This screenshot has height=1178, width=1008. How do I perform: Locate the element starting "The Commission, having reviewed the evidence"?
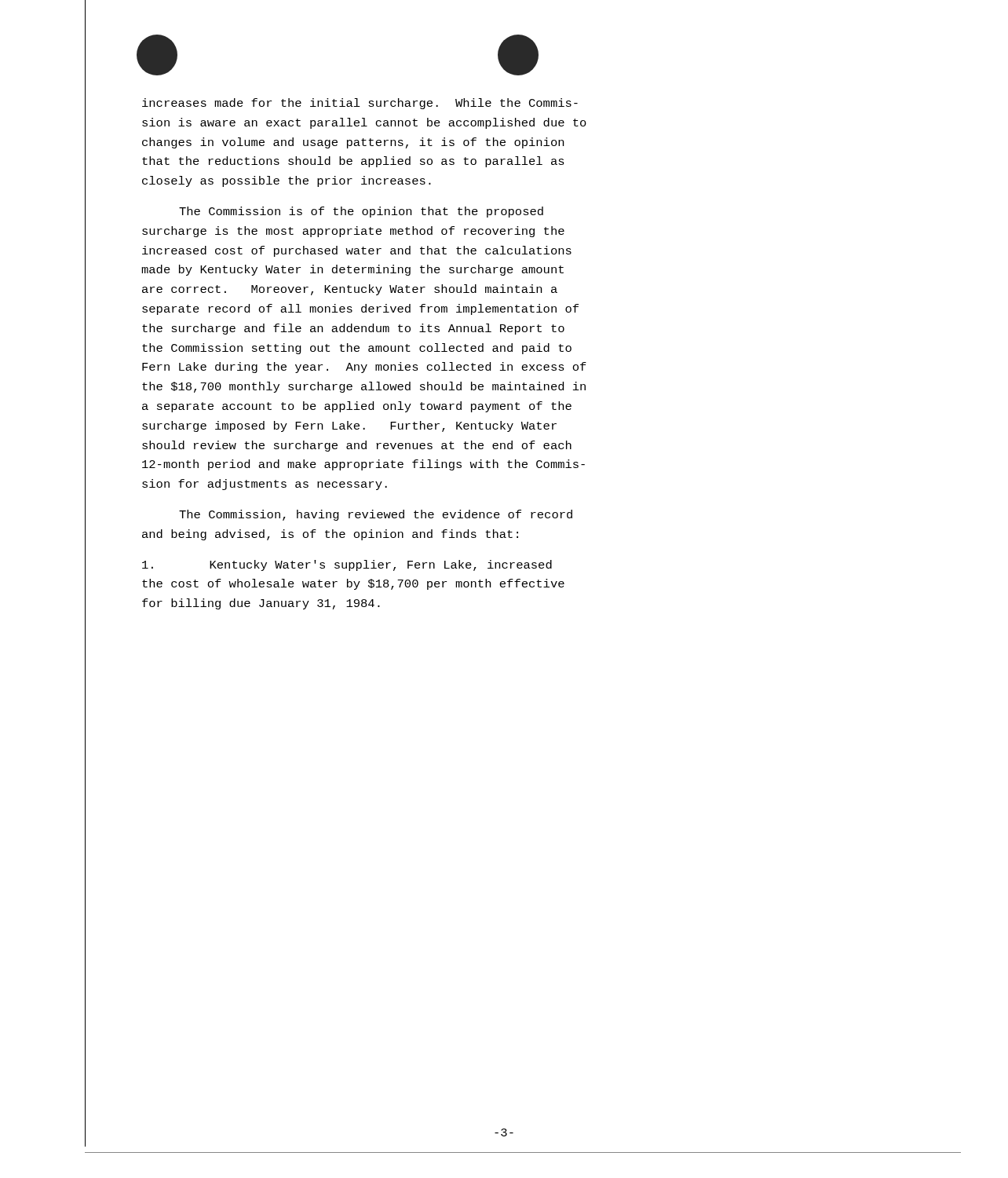point(357,525)
